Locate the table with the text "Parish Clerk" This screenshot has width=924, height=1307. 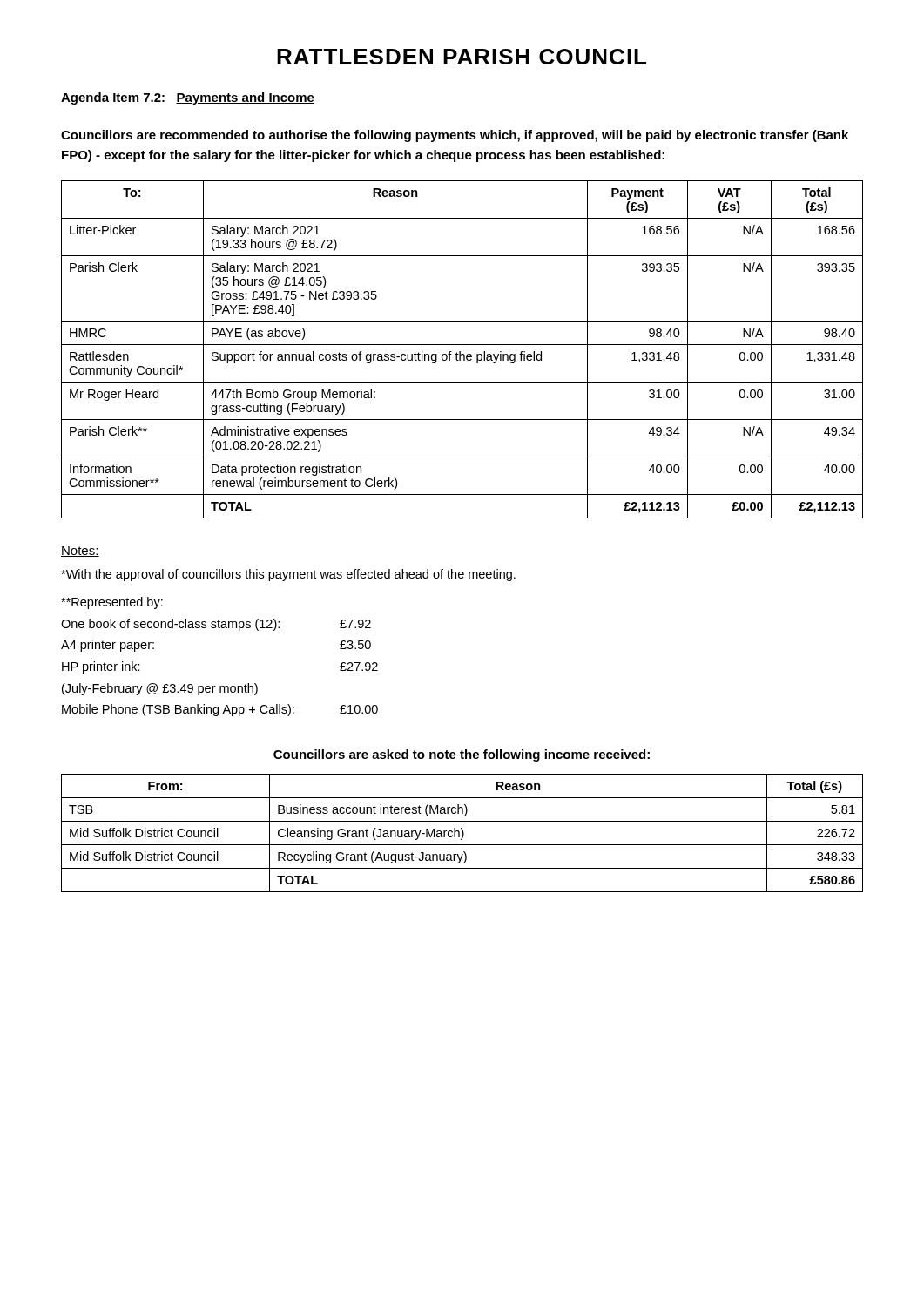click(462, 349)
